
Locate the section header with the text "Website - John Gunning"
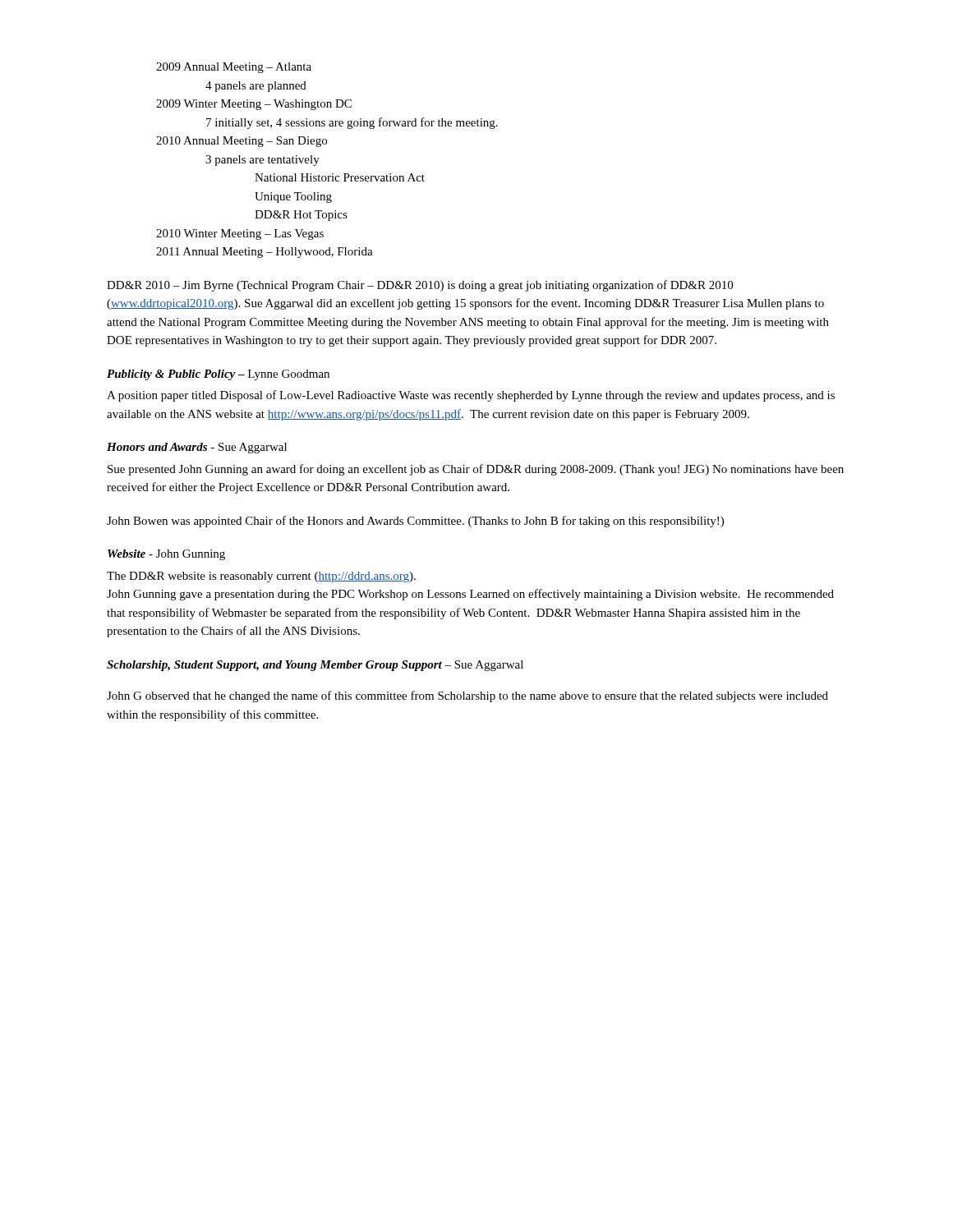point(166,554)
